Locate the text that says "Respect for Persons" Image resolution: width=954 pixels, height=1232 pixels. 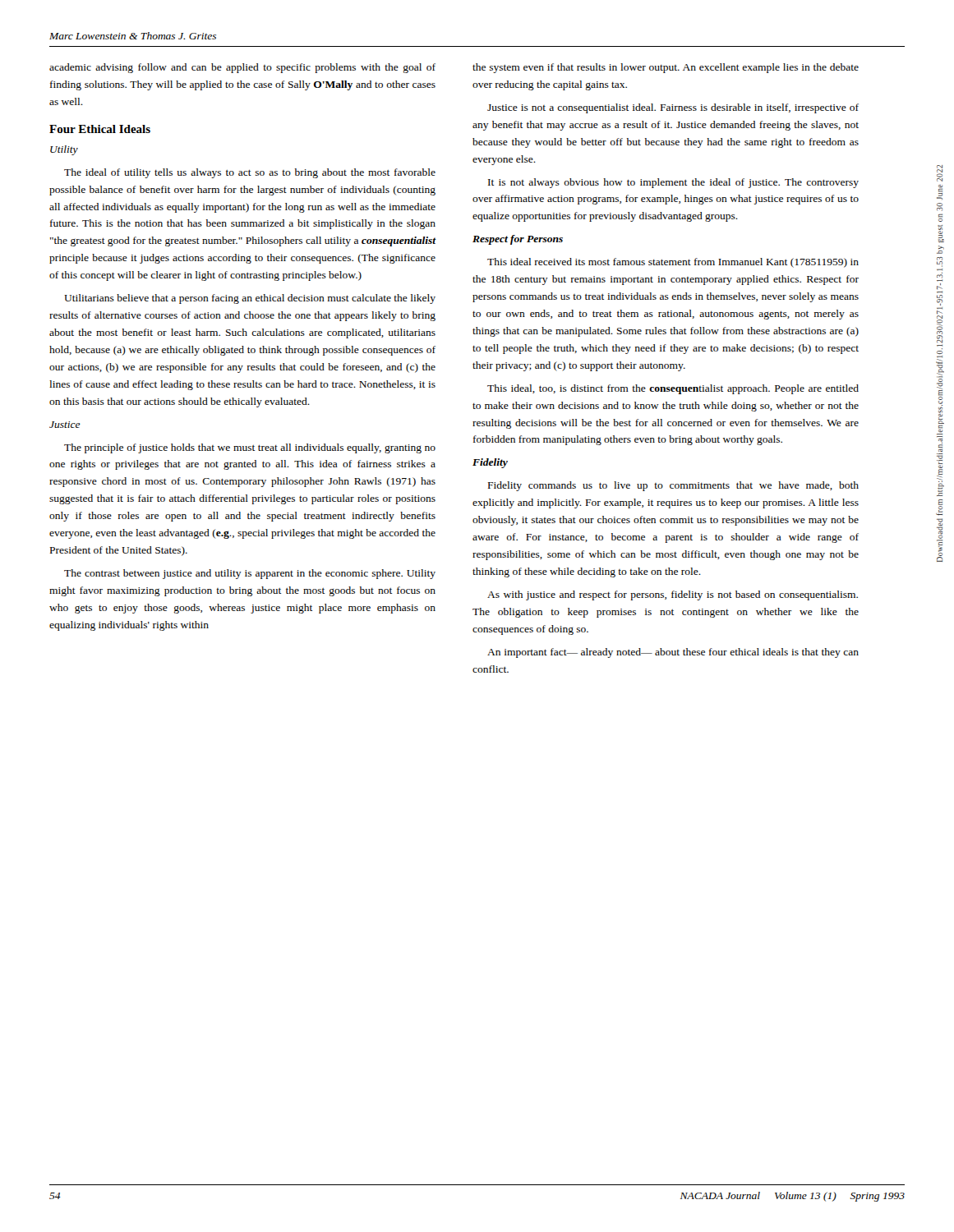pyautogui.click(x=518, y=240)
